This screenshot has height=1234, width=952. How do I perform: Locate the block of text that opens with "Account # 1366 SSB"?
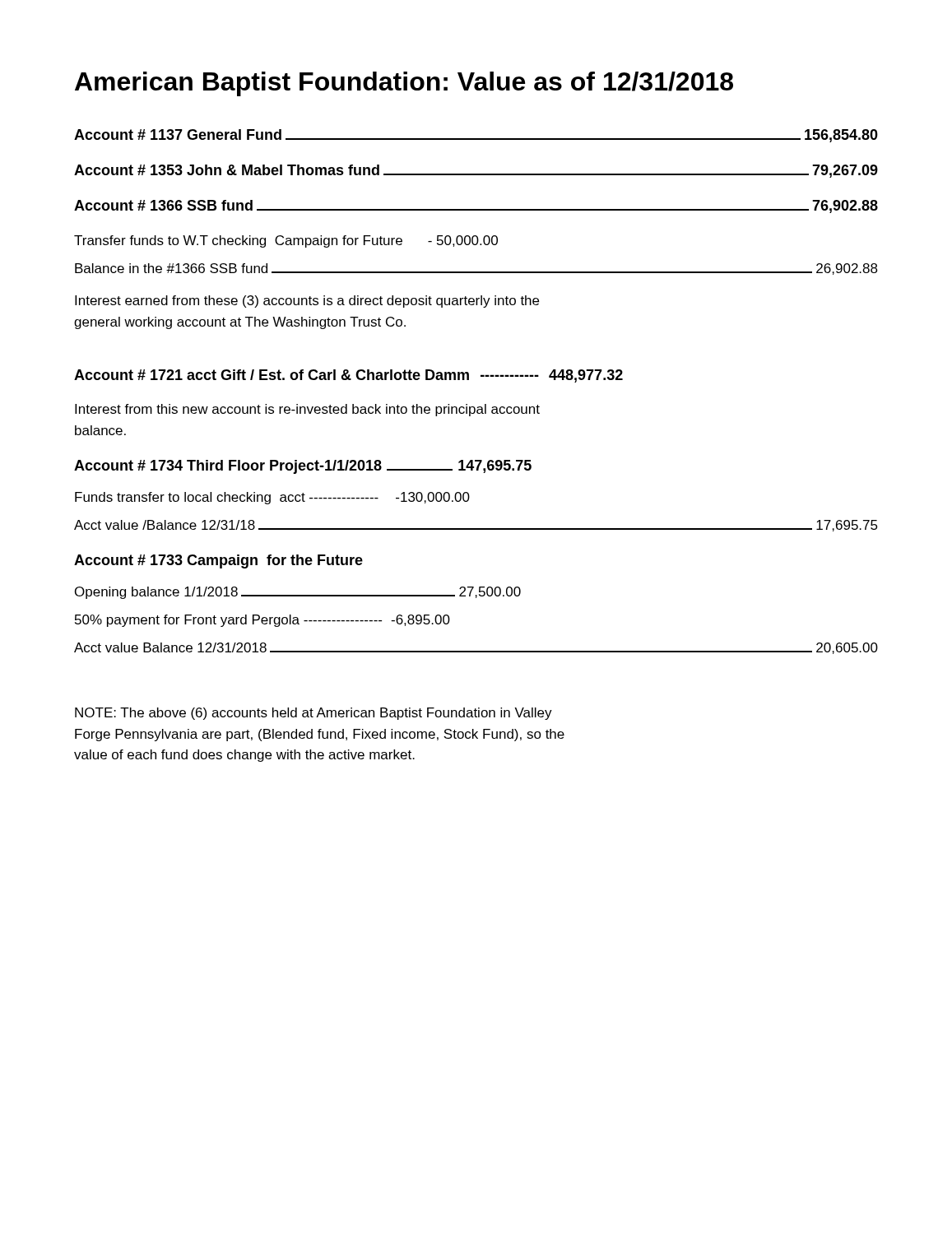pyautogui.click(x=476, y=206)
